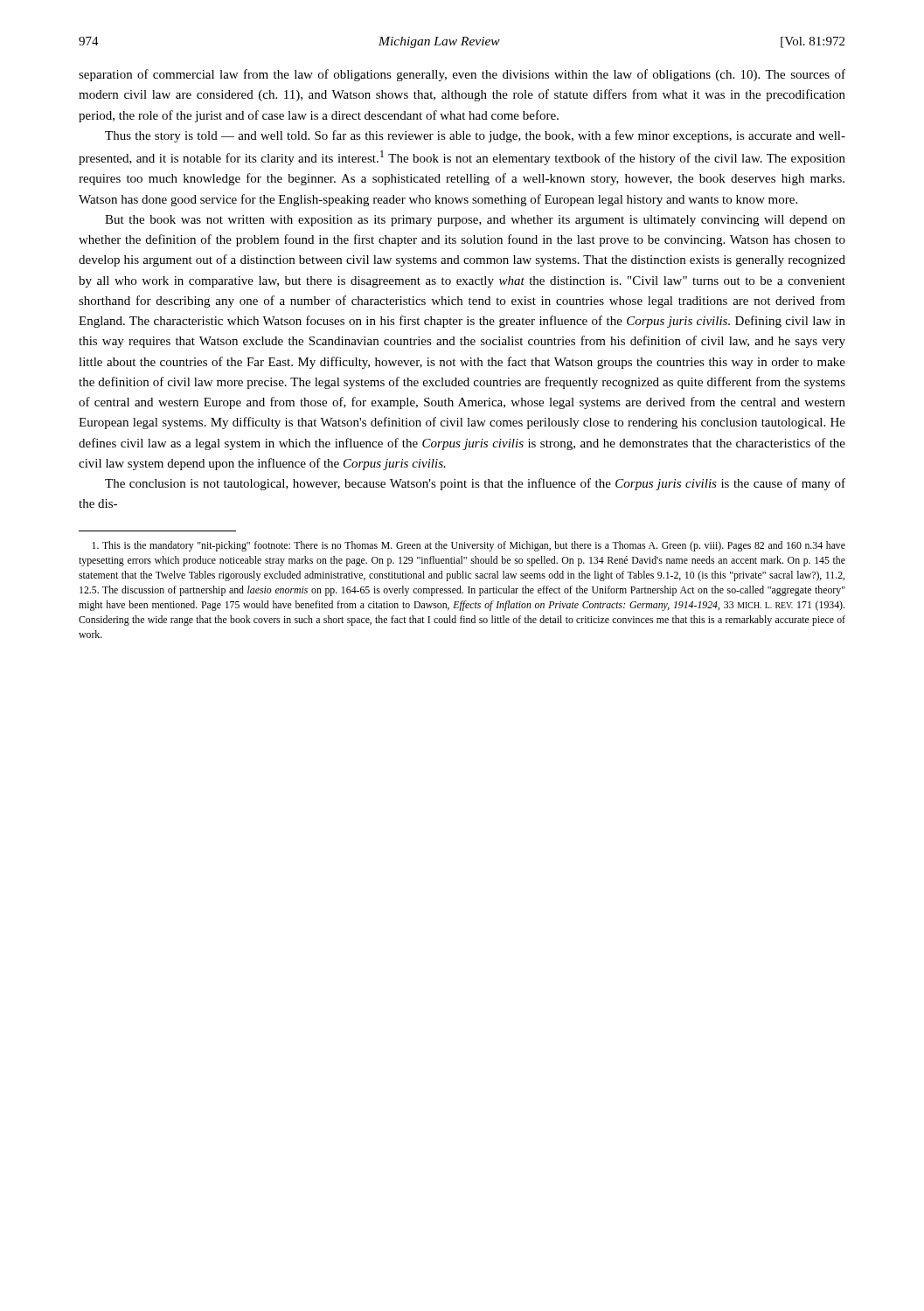Locate the block of text that opens with "This is the mandatory"

click(462, 590)
